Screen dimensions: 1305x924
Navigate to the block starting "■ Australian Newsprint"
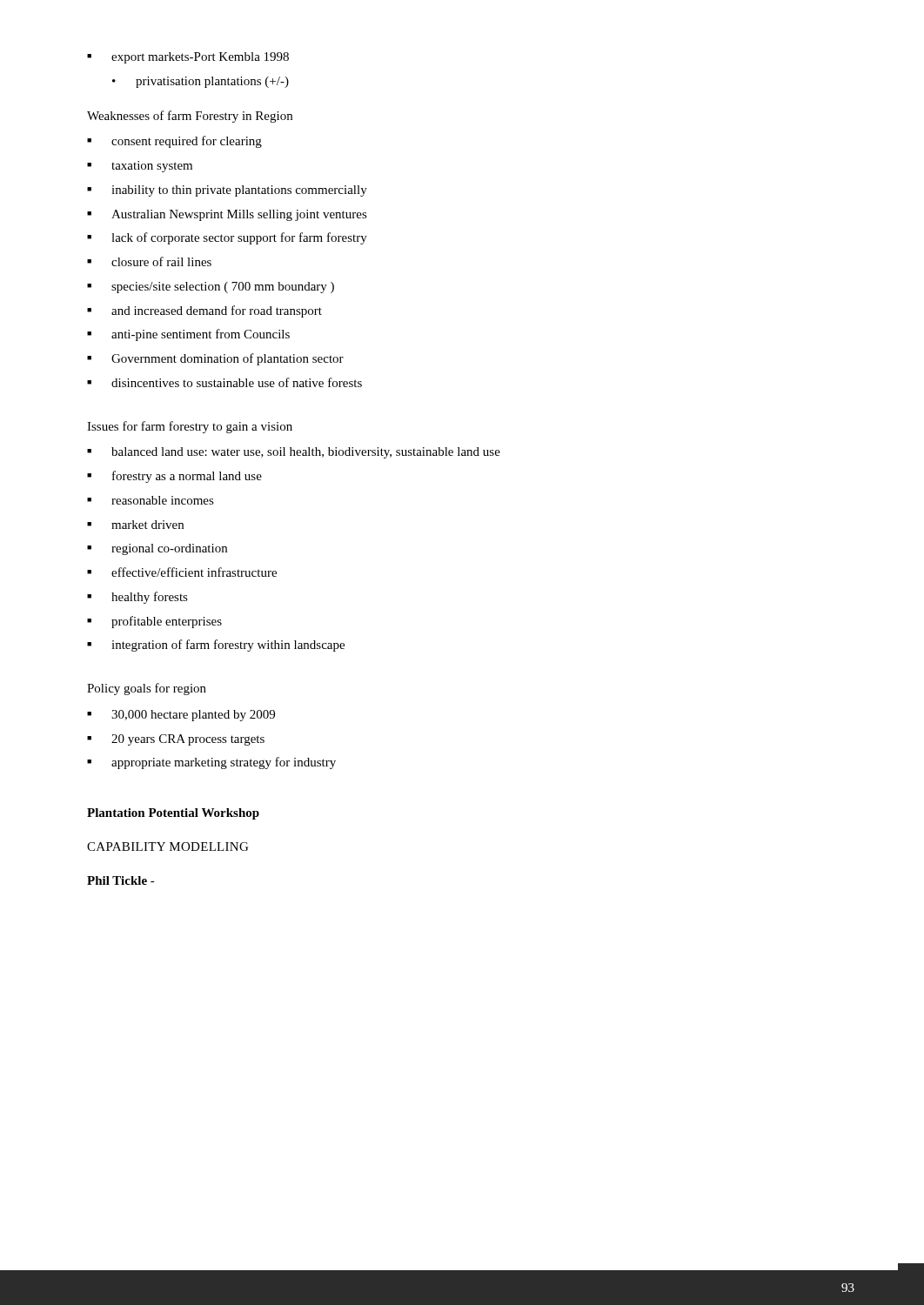[227, 214]
